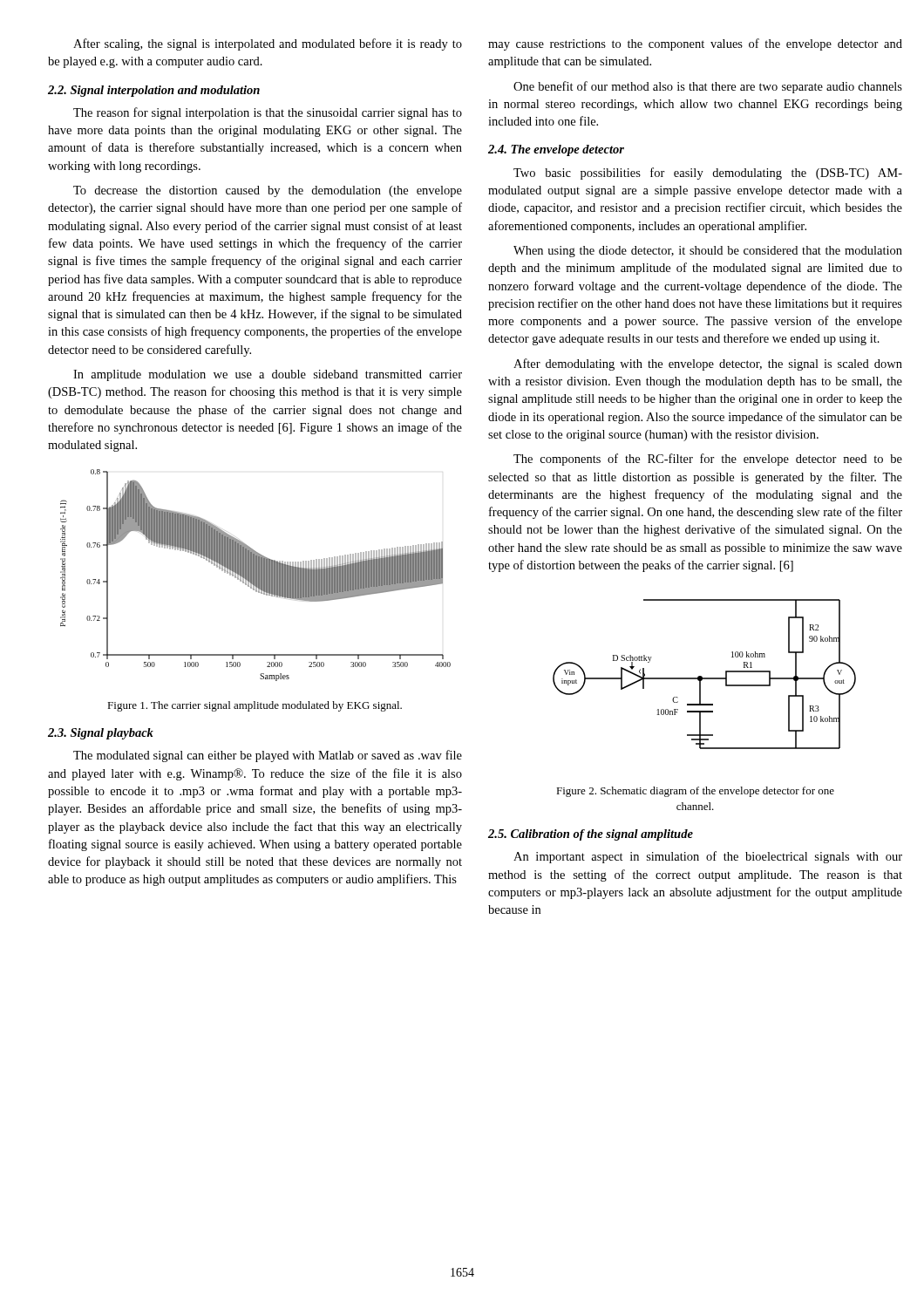Screen dimensions: 1308x924
Task: Click on the text block that reads "After scaling, the signal is interpolated and"
Action: pyautogui.click(x=255, y=53)
